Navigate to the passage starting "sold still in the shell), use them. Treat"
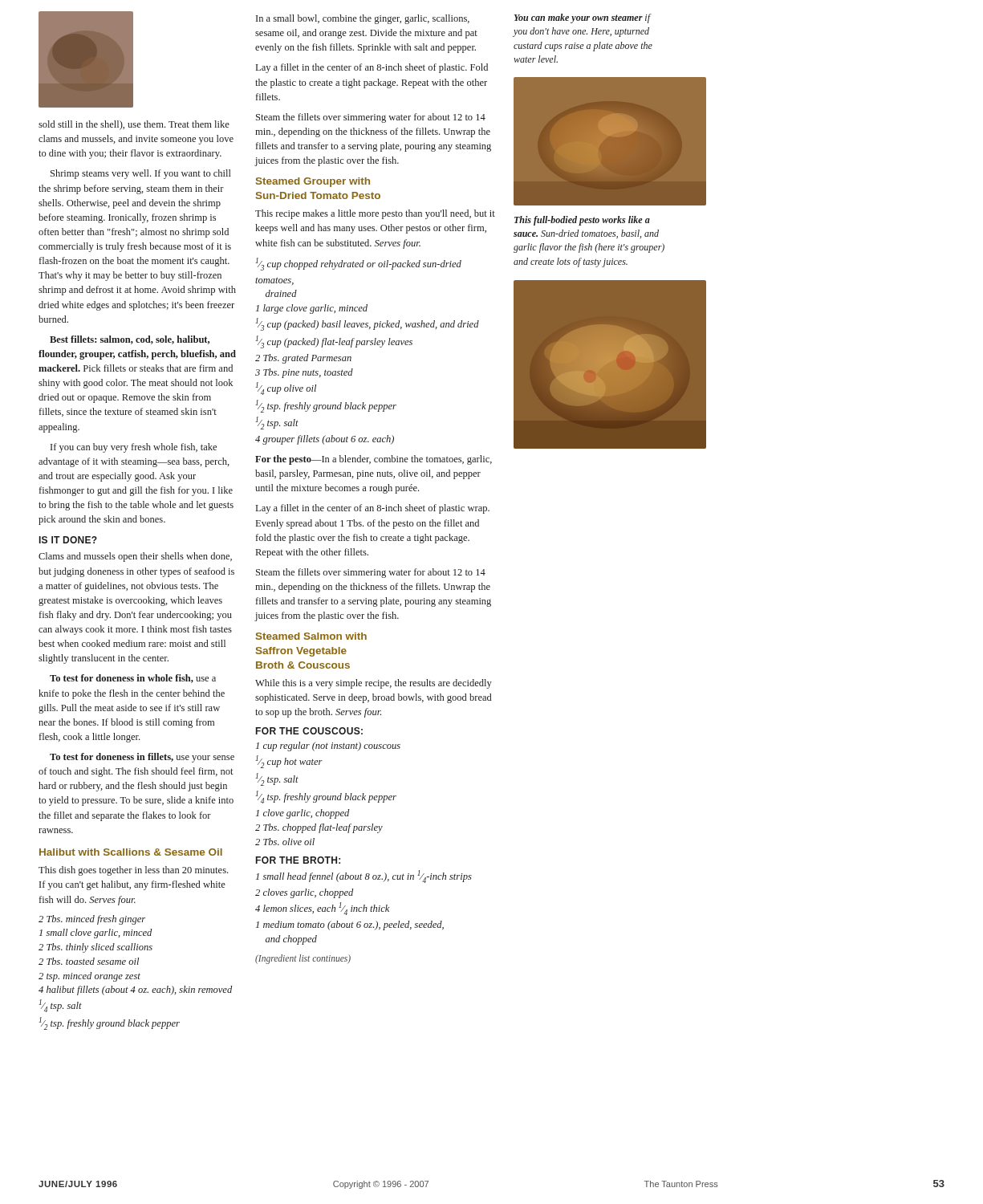 (x=134, y=125)
